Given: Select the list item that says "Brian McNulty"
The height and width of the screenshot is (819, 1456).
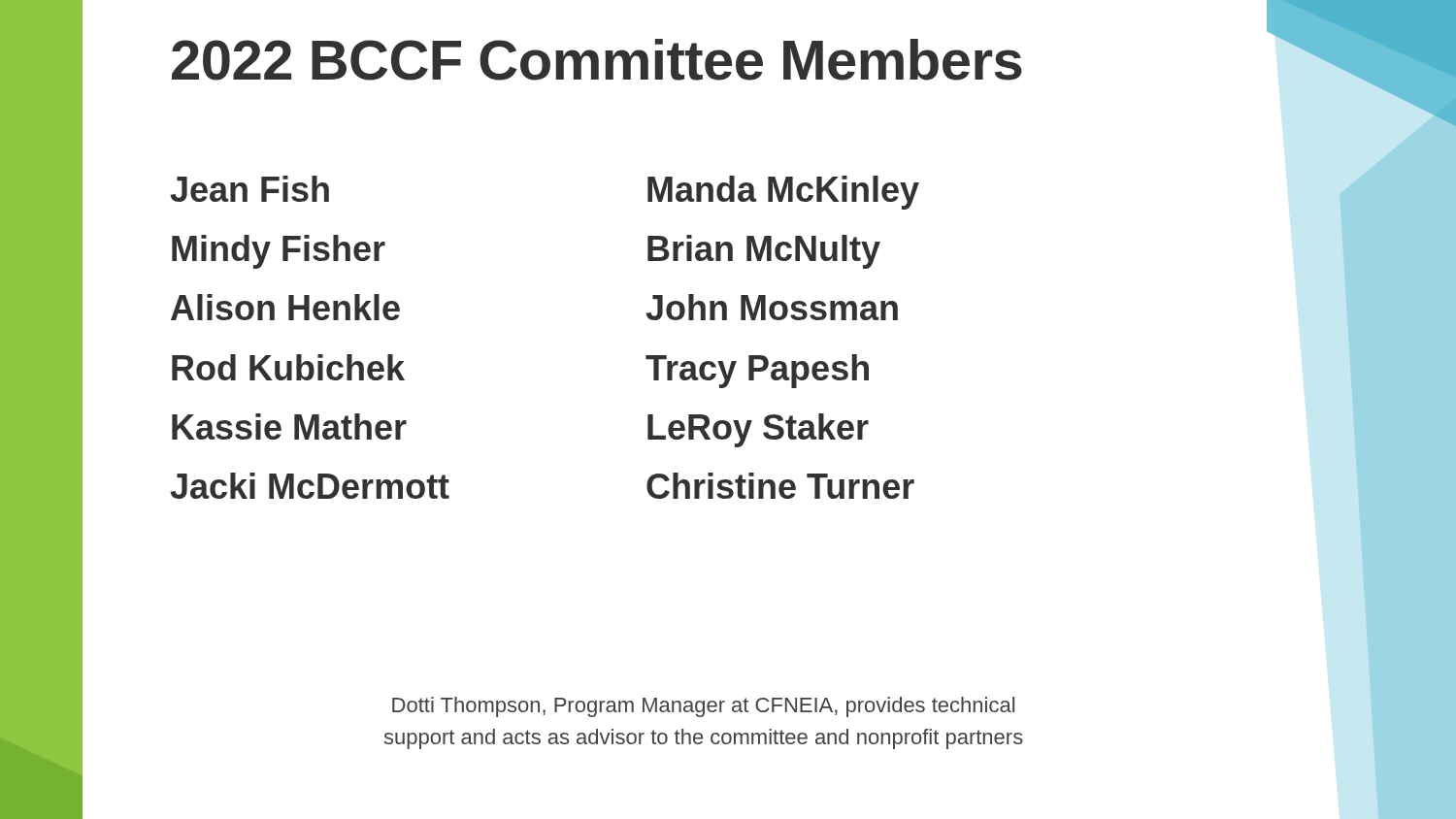Looking at the screenshot, I should tap(763, 249).
